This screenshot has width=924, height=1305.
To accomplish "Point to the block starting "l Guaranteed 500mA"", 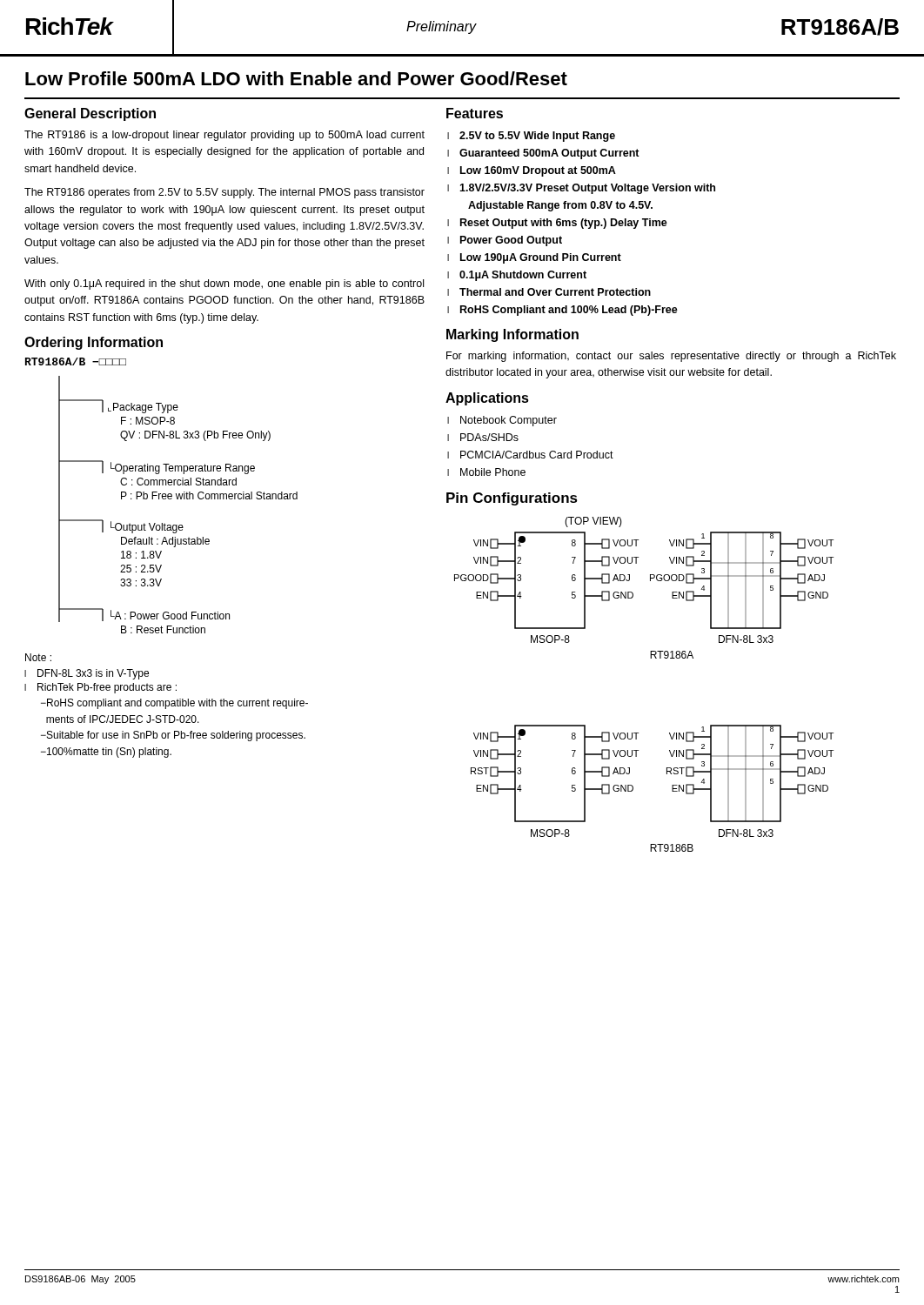I will (x=543, y=154).
